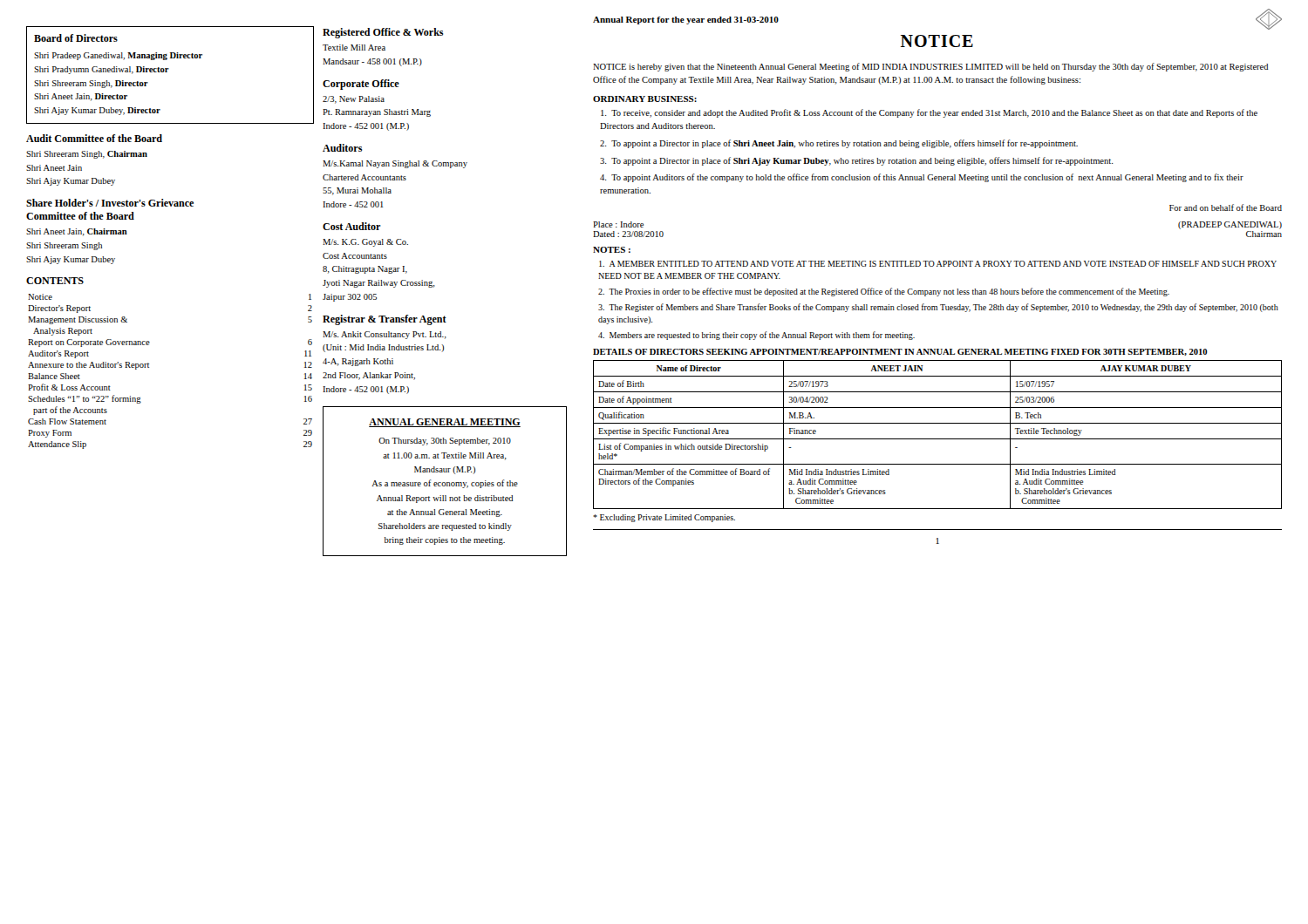Locate the text starting "2. The Proxies"

(884, 291)
